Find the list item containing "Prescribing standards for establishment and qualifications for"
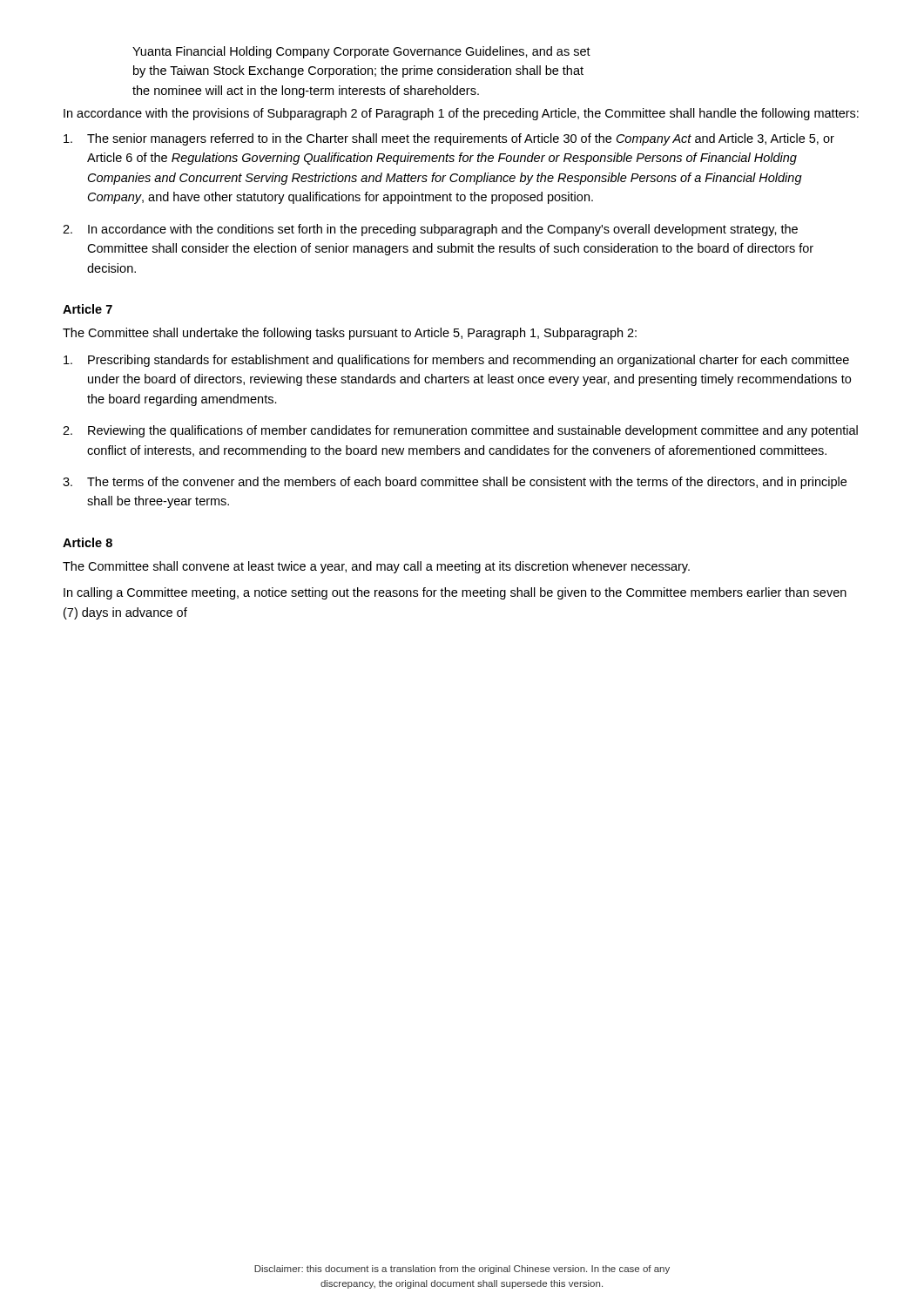 (x=462, y=379)
